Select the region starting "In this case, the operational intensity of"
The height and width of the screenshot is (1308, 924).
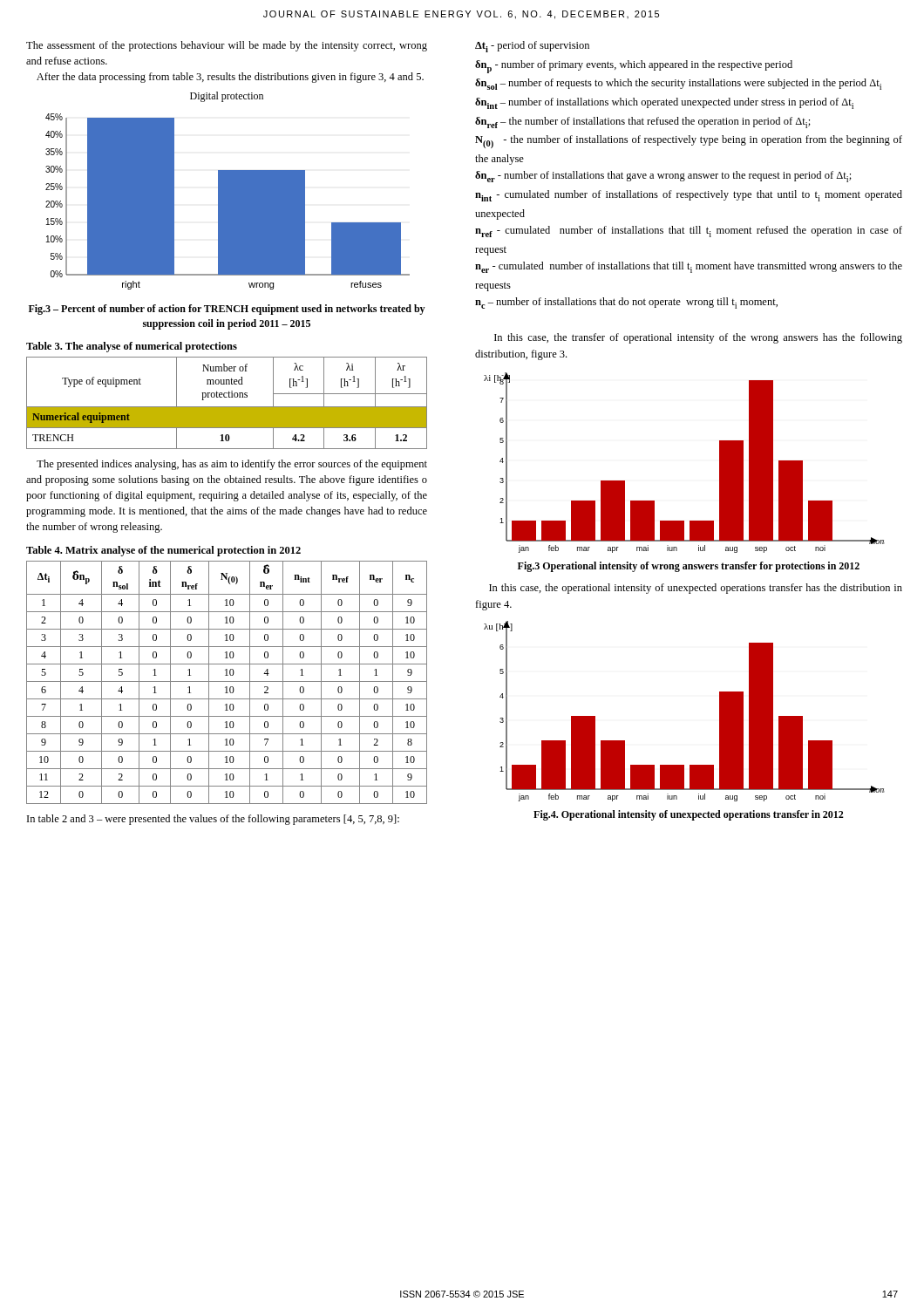[x=689, y=596]
